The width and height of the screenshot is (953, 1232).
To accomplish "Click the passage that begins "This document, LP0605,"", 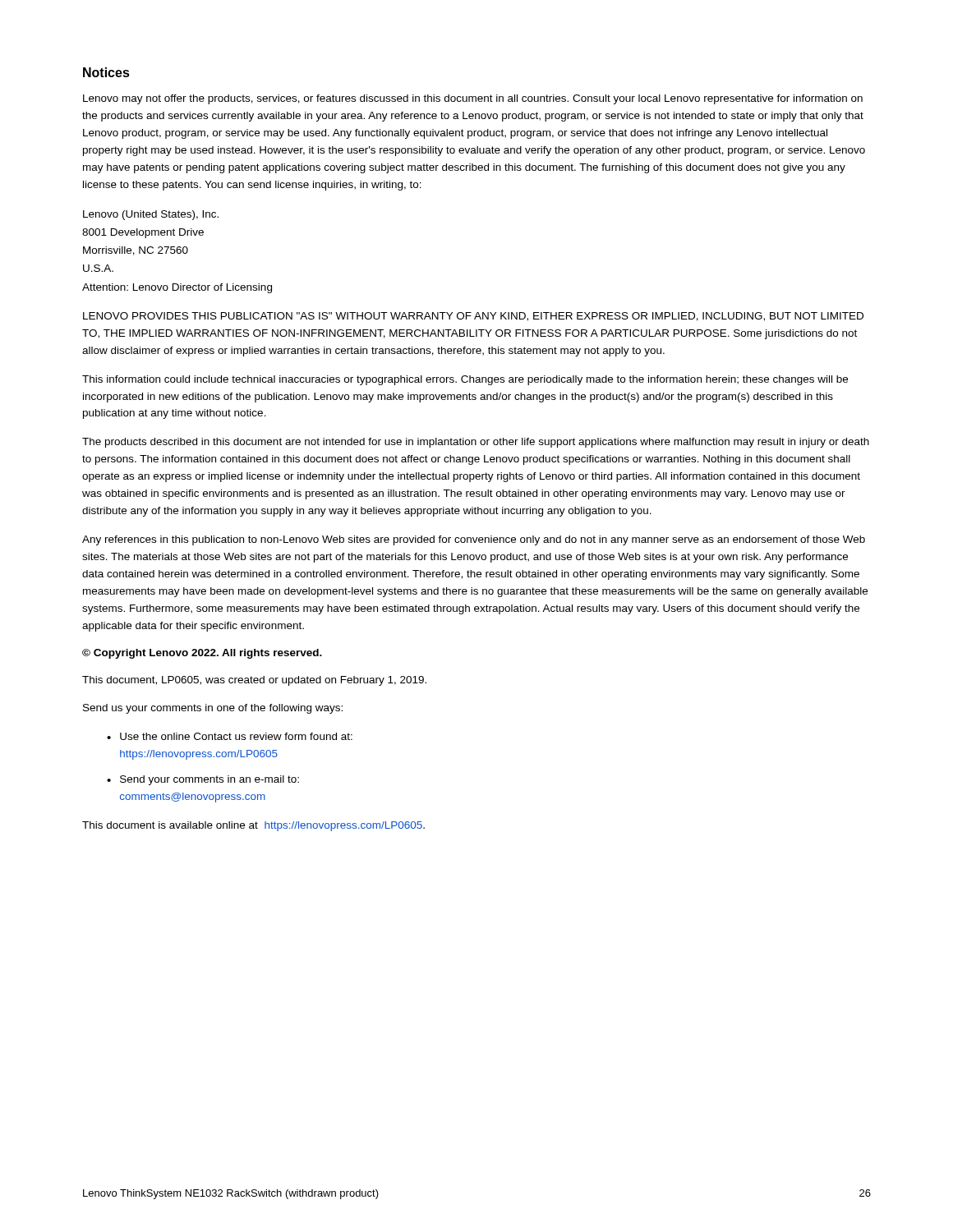I will click(x=255, y=679).
